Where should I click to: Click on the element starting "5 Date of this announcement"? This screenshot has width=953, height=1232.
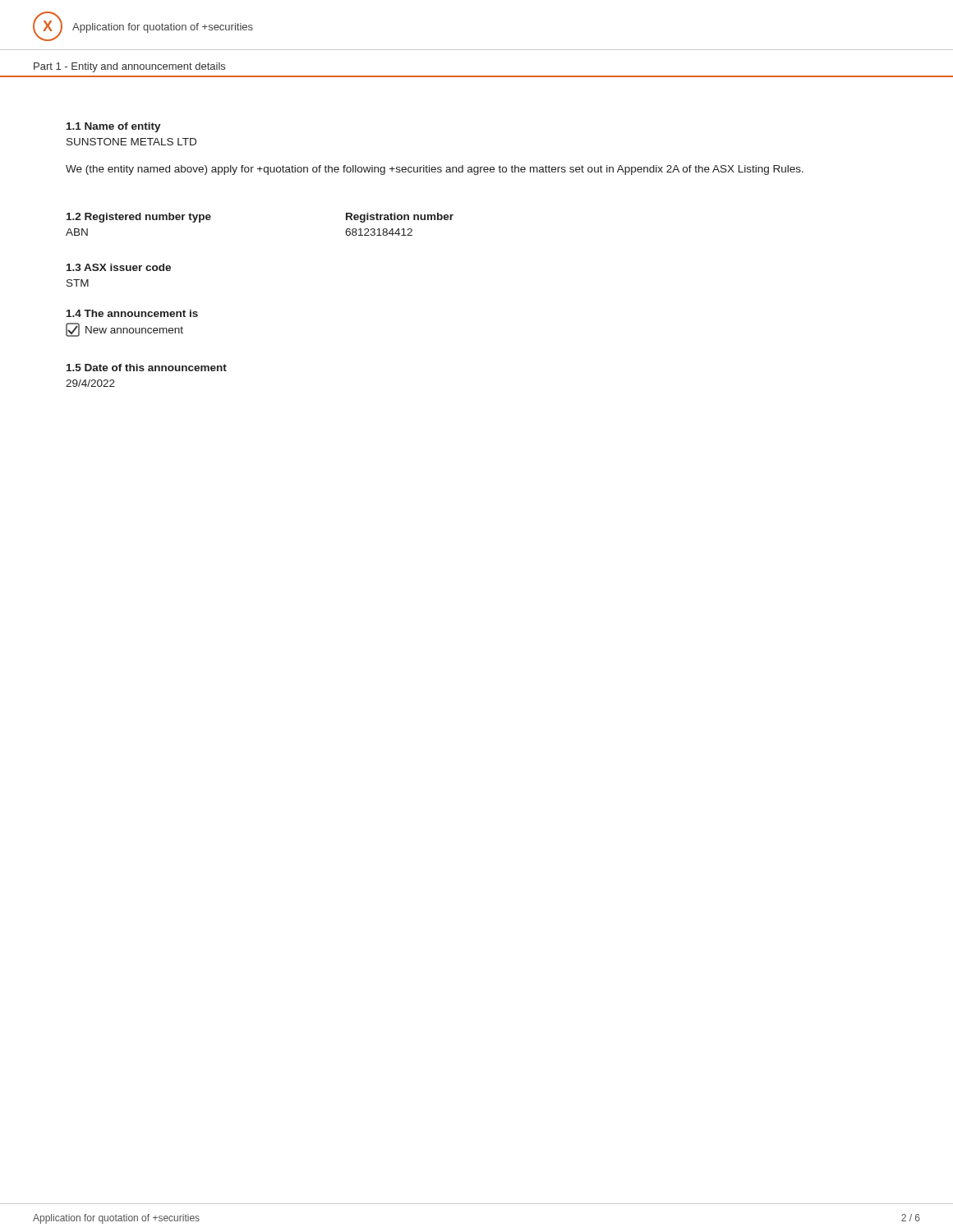click(x=146, y=368)
